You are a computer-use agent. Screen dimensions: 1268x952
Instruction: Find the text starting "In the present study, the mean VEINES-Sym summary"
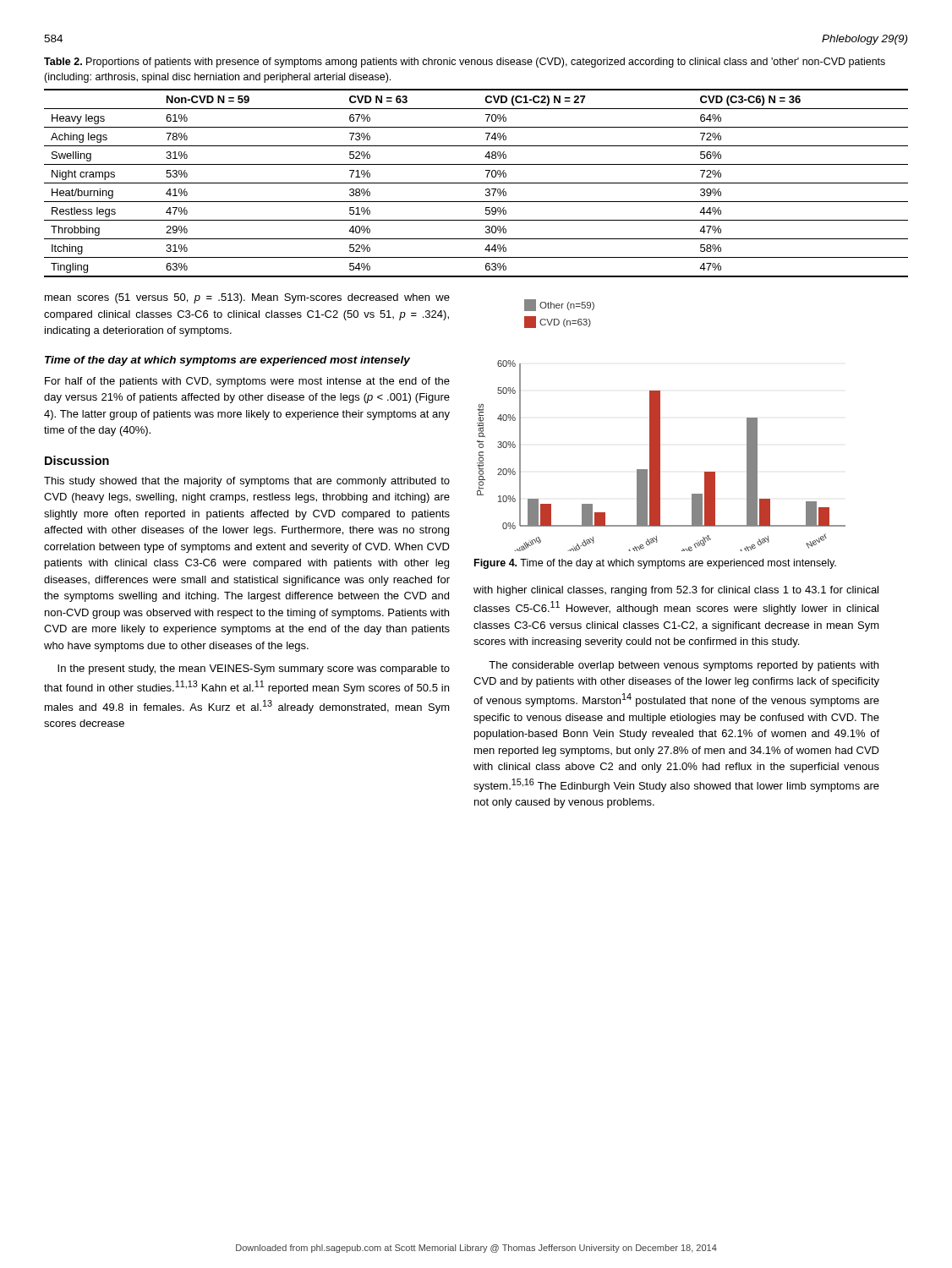point(247,696)
